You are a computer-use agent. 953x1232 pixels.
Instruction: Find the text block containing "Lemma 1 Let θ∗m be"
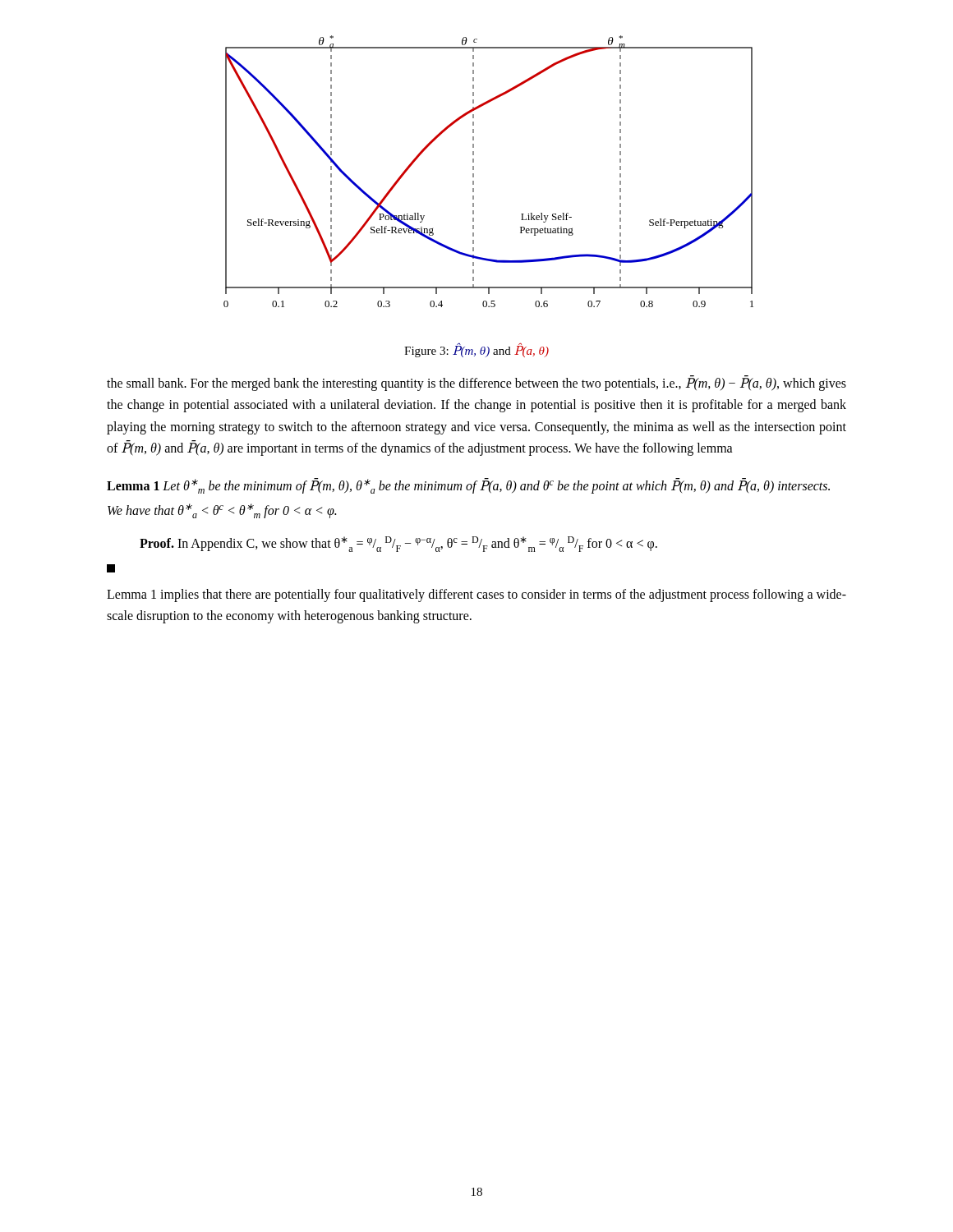pyautogui.click(x=476, y=499)
